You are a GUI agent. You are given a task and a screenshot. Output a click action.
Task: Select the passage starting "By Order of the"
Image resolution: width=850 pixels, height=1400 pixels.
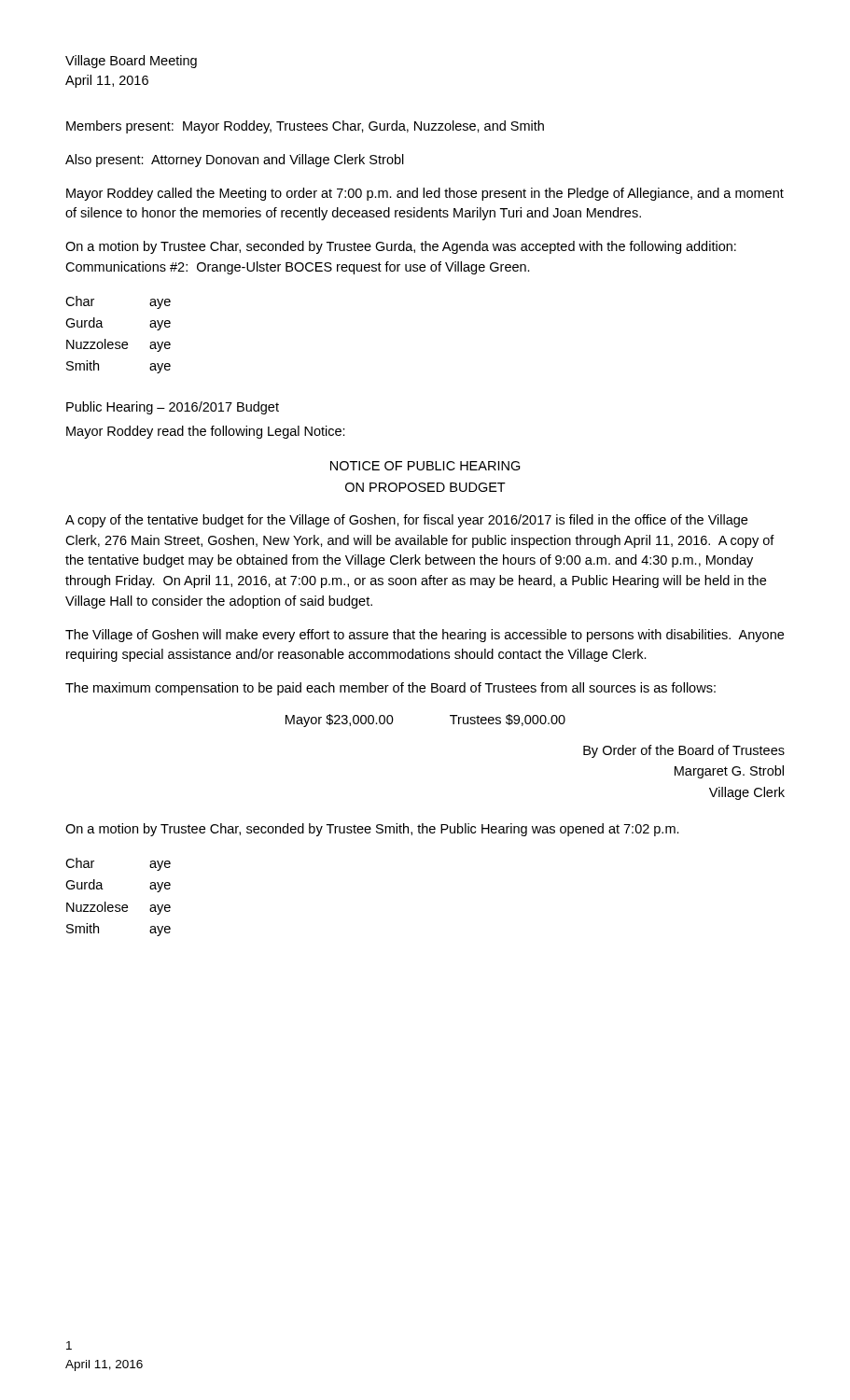point(684,771)
